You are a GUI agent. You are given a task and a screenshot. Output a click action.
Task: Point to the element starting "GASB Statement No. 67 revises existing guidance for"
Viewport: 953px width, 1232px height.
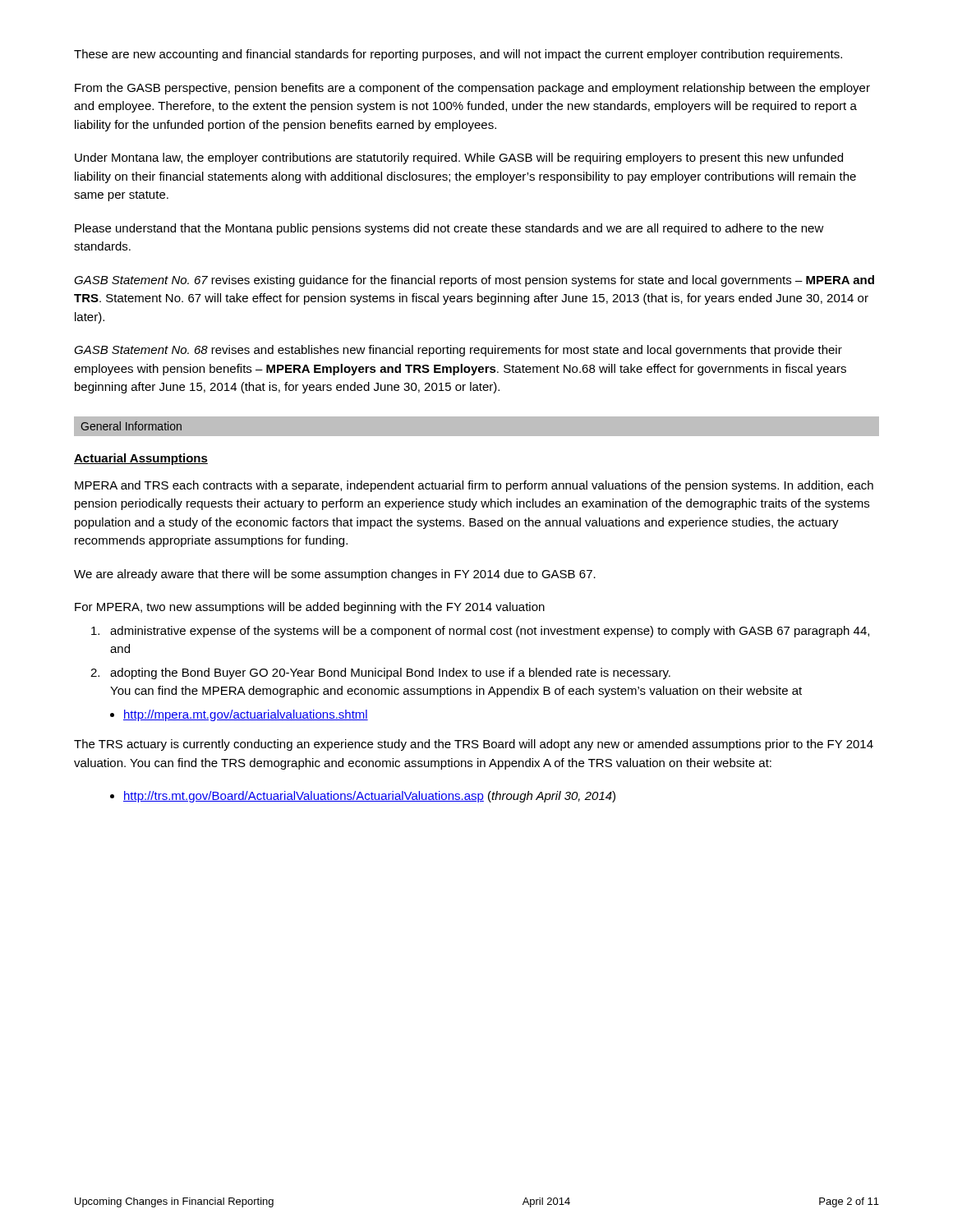[x=474, y=298]
